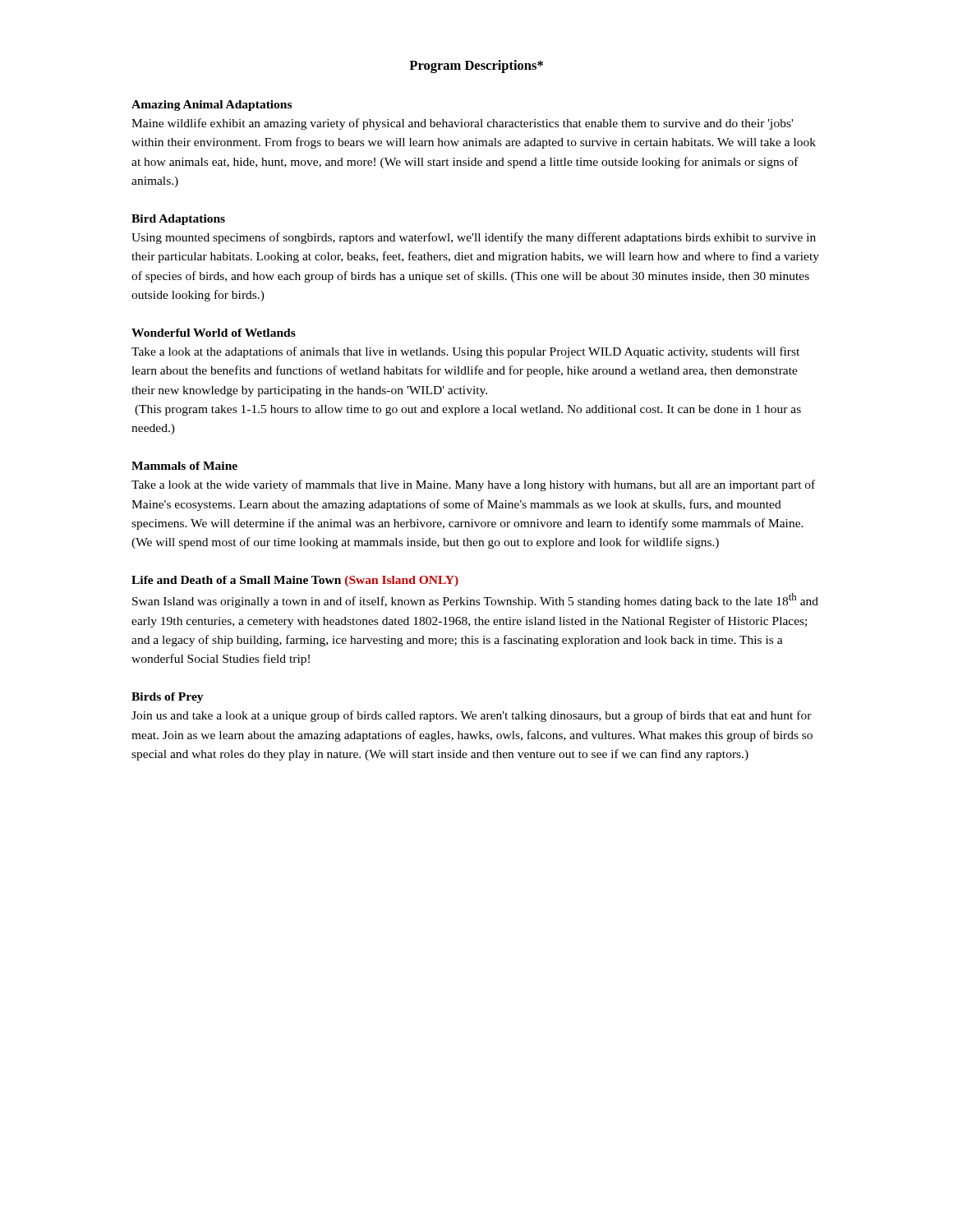Viewport: 953px width, 1232px height.
Task: Where does it say "Bird Adaptations"?
Action: [178, 218]
